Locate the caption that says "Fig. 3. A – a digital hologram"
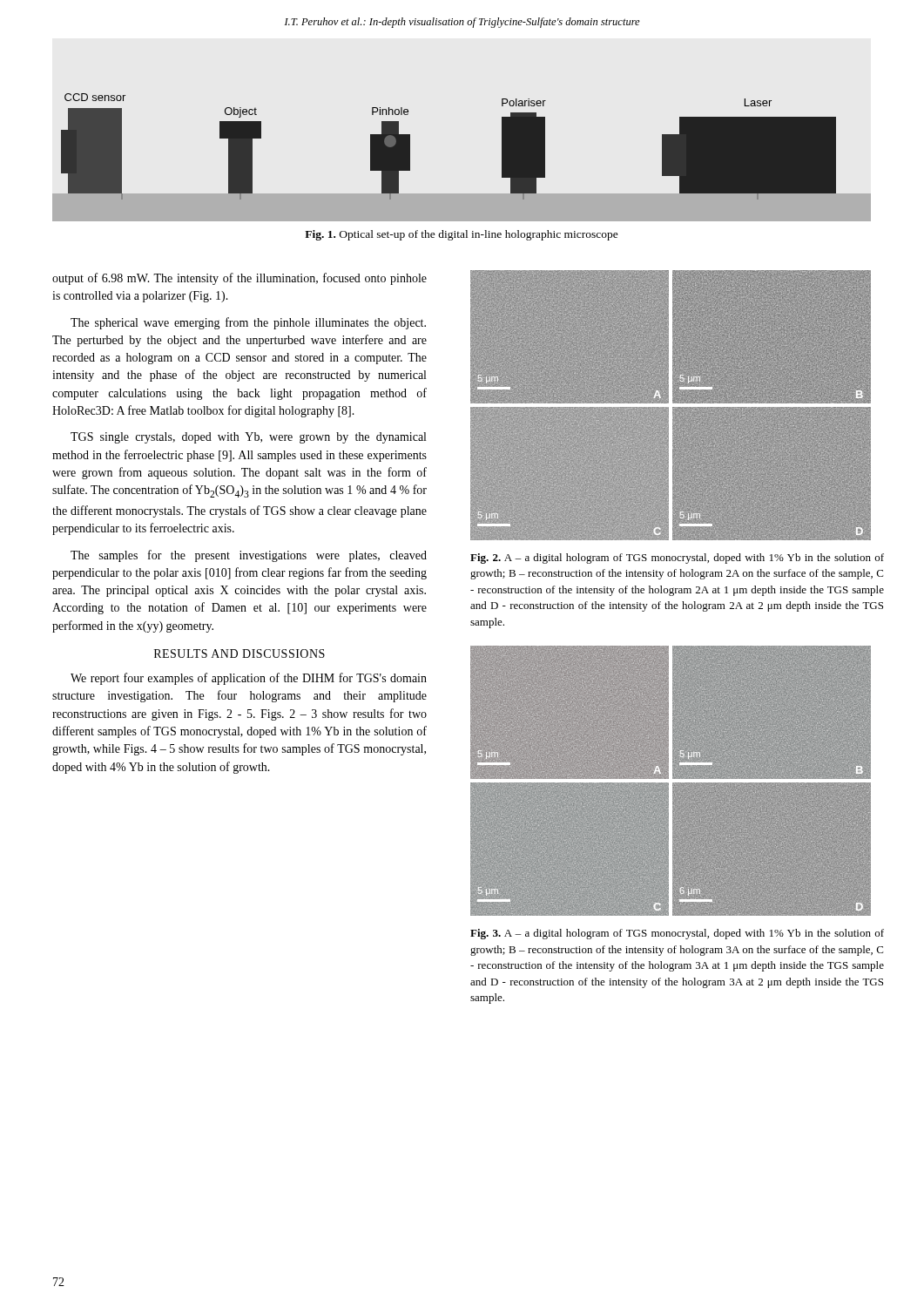The width and height of the screenshot is (924, 1307). [x=677, y=965]
